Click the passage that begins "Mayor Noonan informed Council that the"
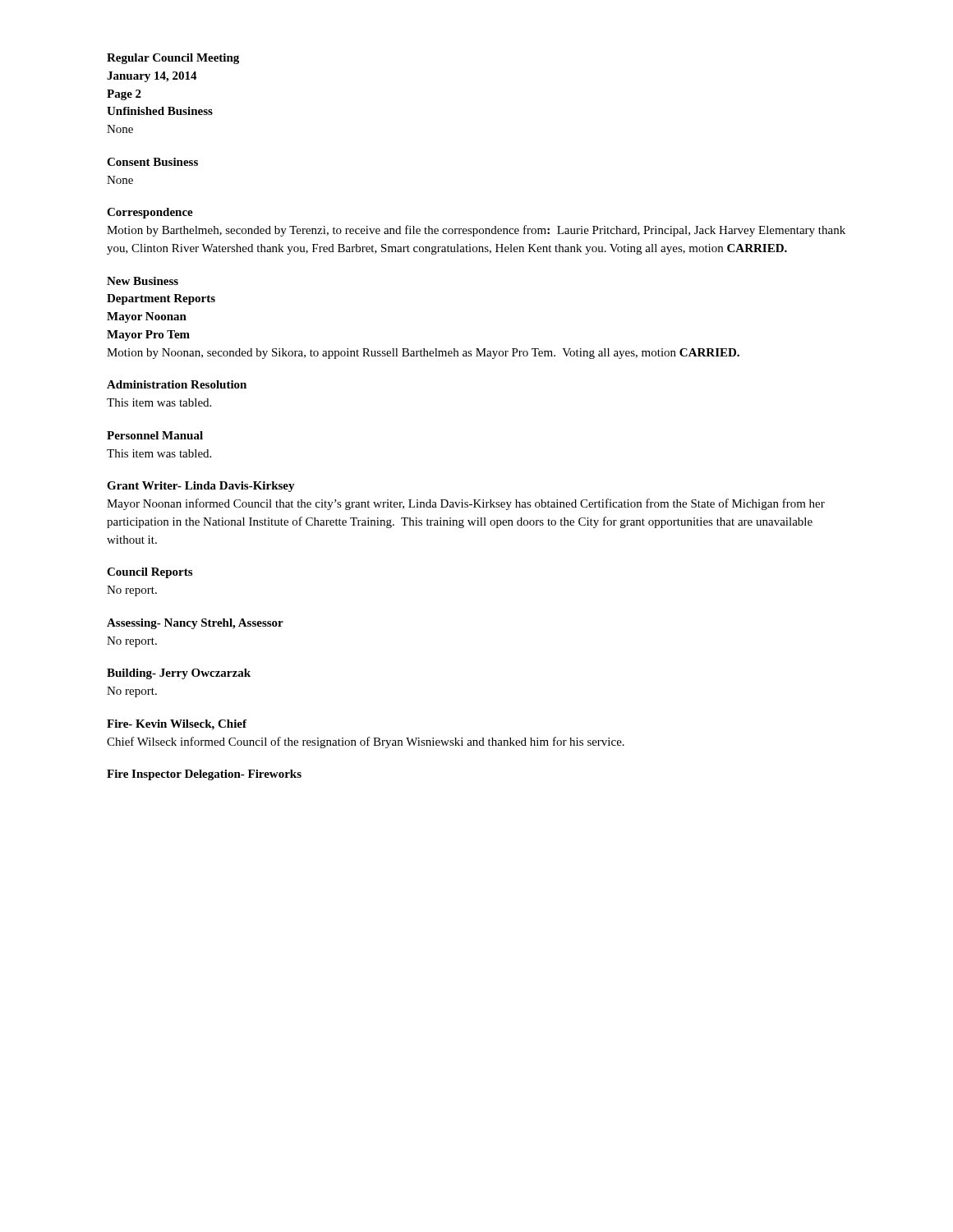Screen dimensions: 1232x953 pos(476,522)
